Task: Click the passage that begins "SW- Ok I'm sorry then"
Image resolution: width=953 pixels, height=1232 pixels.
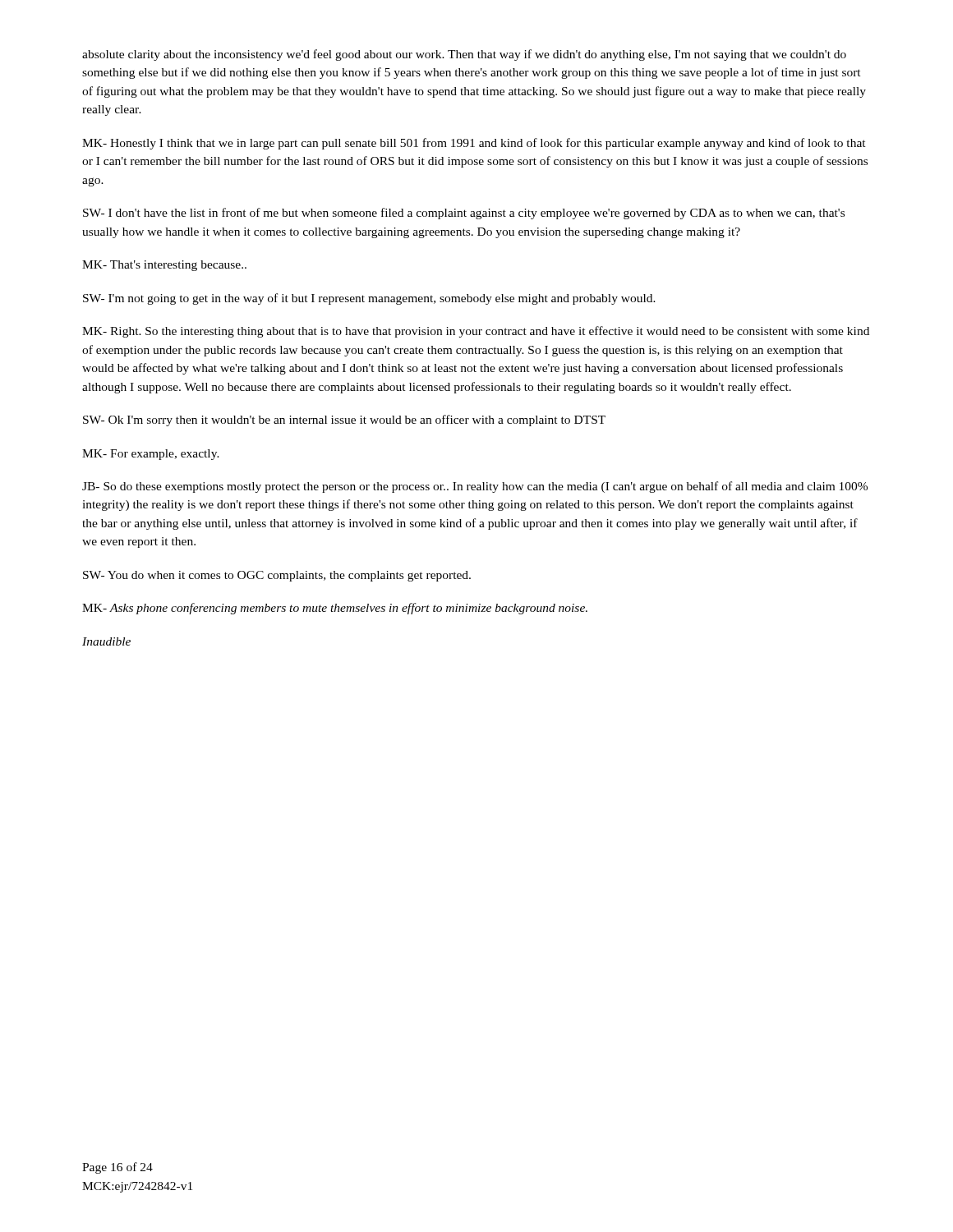Action: point(344,419)
